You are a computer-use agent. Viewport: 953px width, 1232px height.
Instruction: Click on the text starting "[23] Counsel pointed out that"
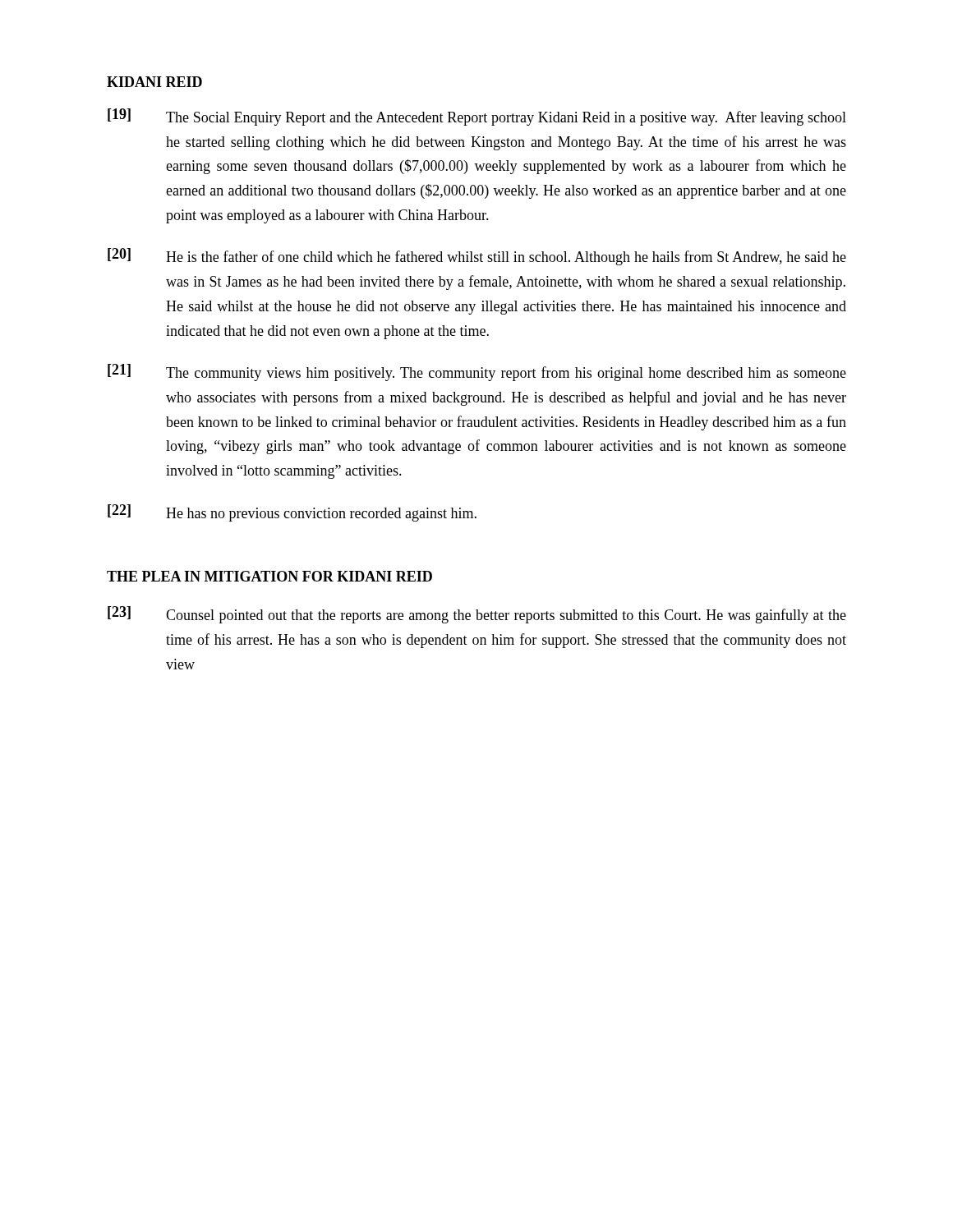point(476,641)
